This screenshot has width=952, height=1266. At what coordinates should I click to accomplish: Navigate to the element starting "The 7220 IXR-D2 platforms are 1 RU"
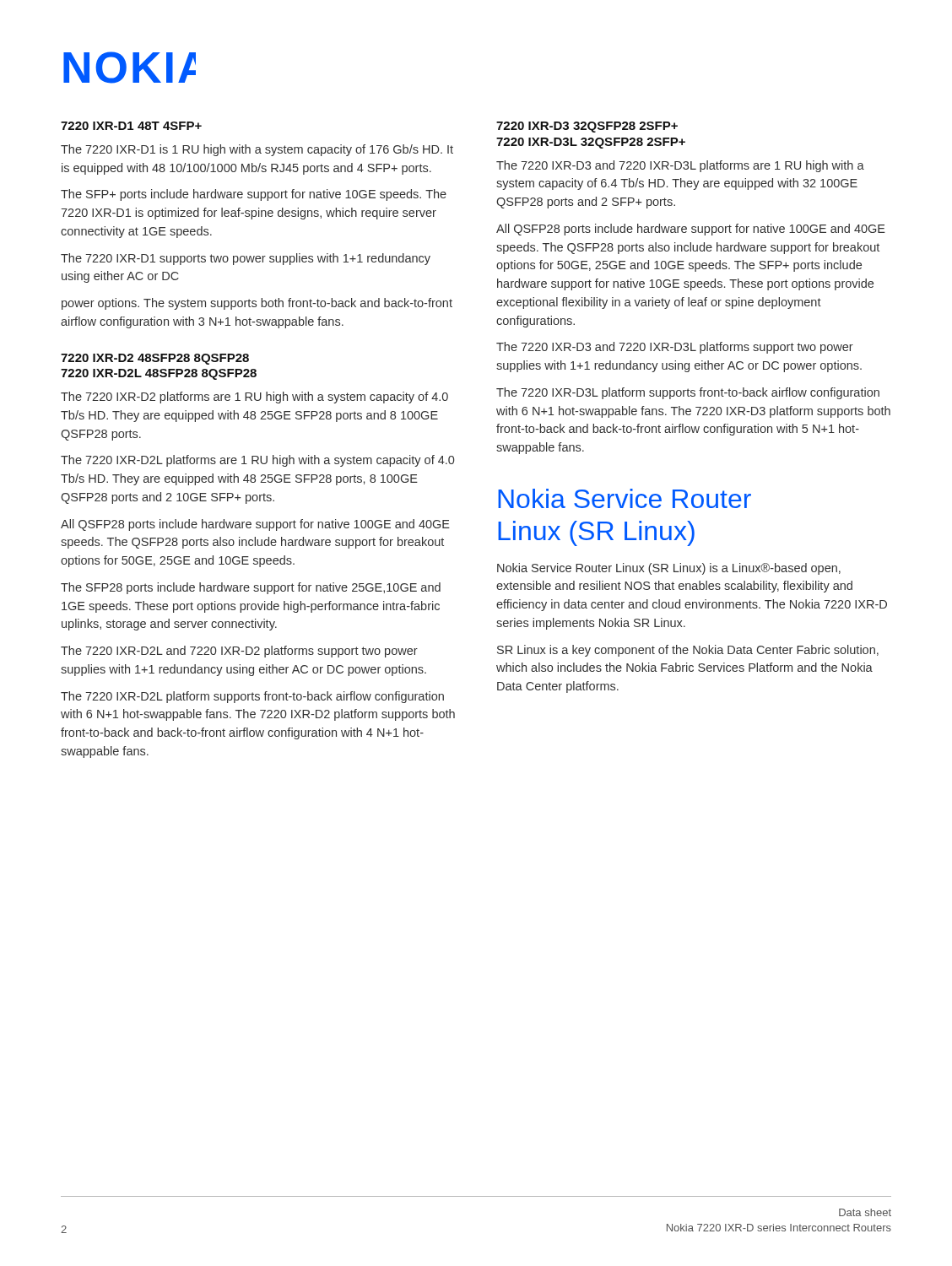[x=255, y=415]
